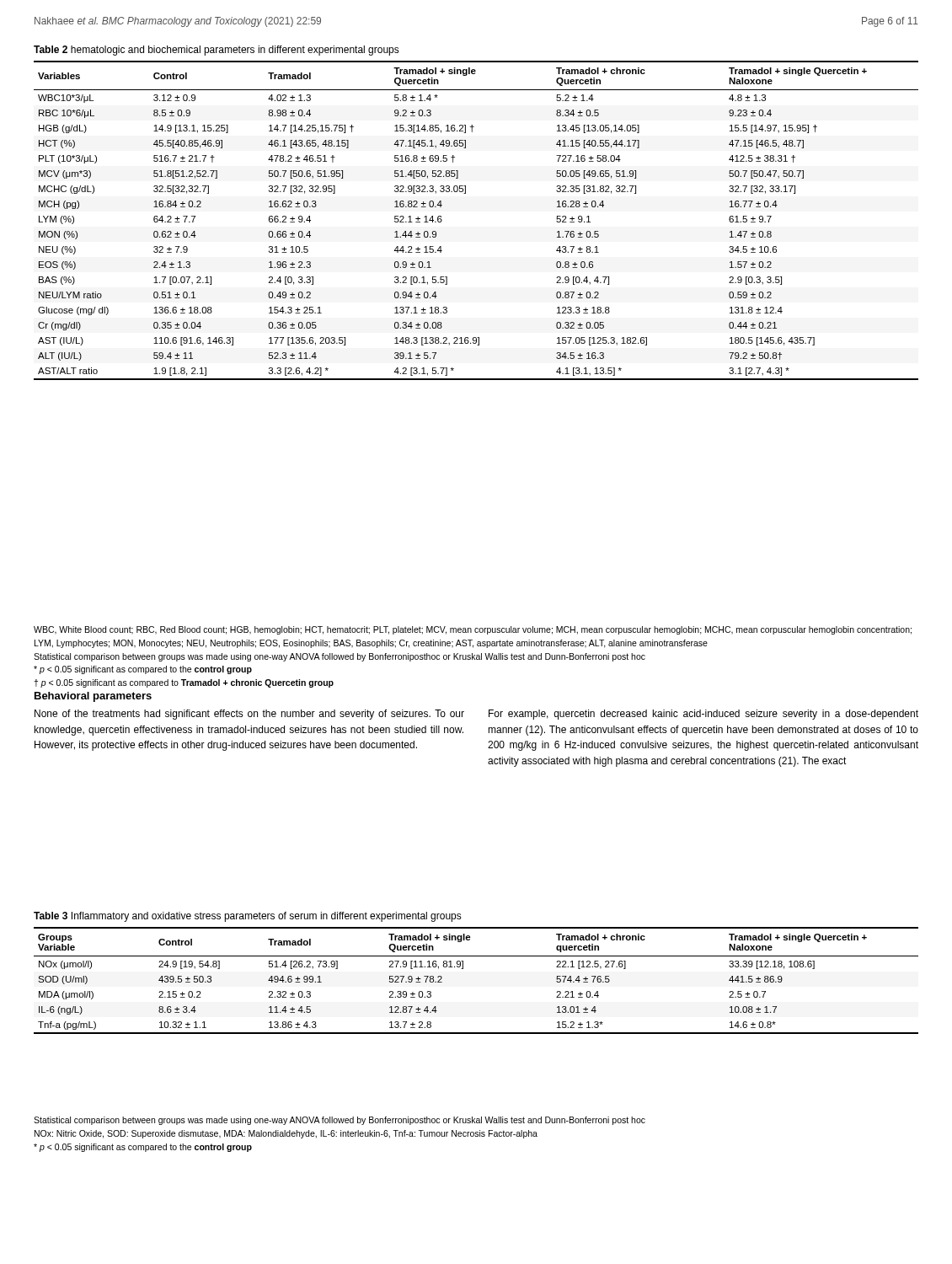952x1264 pixels.
Task: Select the footnote that reads "Statistical comparison between groups was made using one-way"
Action: pos(340,1133)
